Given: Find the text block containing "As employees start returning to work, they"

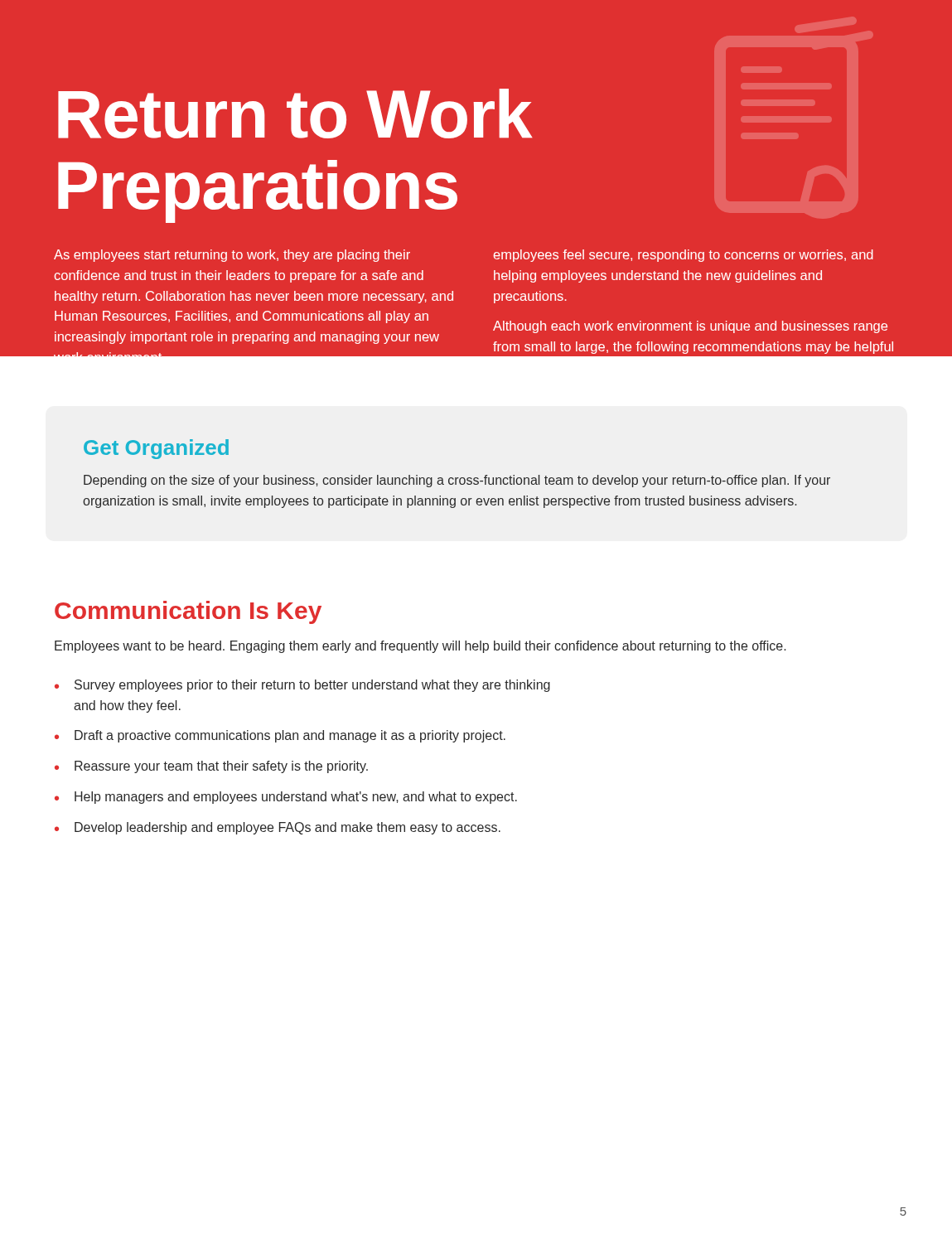Looking at the screenshot, I should [257, 332].
